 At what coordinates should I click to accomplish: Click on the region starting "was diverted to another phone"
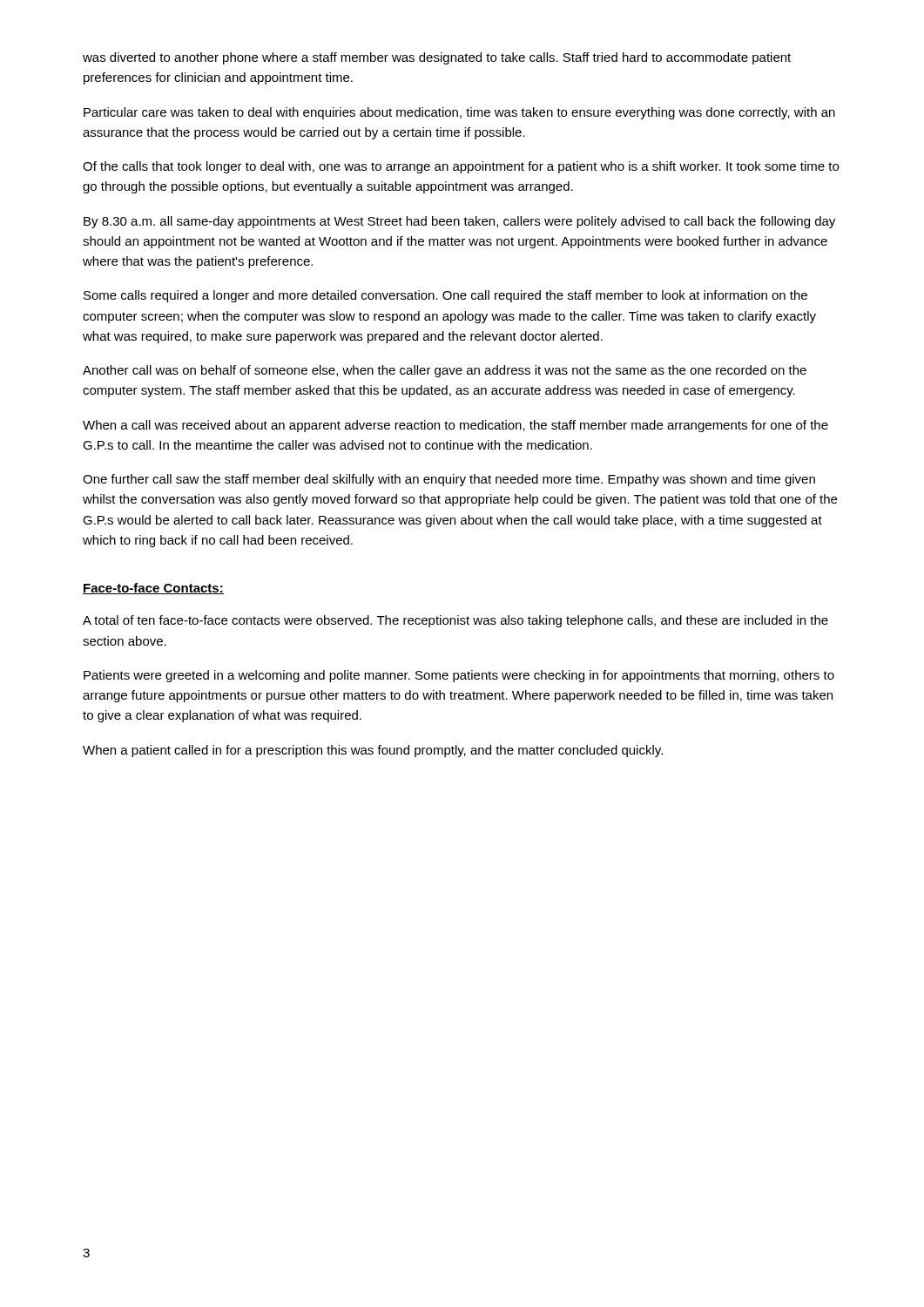click(x=437, y=67)
